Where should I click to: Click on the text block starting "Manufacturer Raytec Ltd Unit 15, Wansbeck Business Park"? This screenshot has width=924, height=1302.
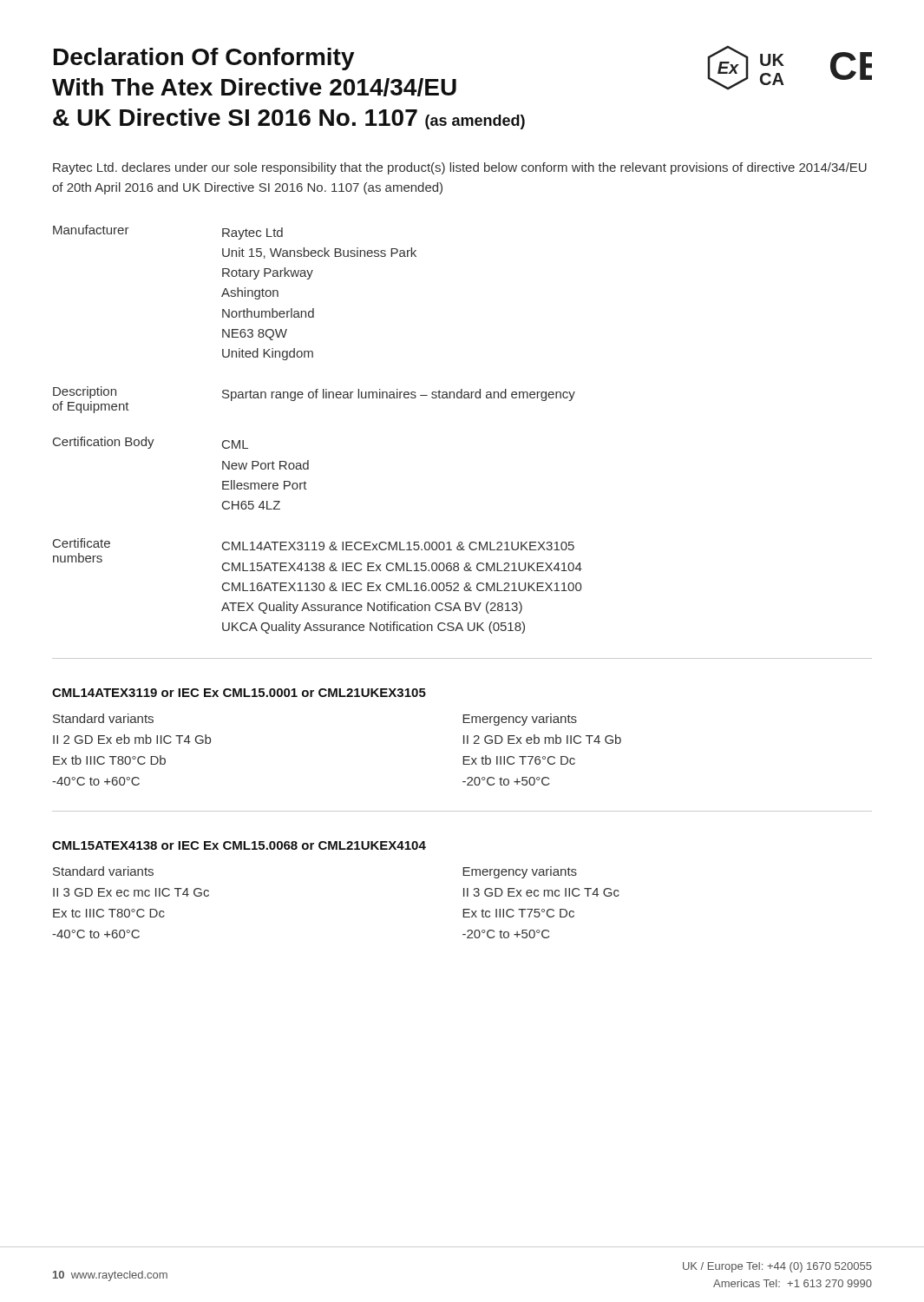(235, 293)
